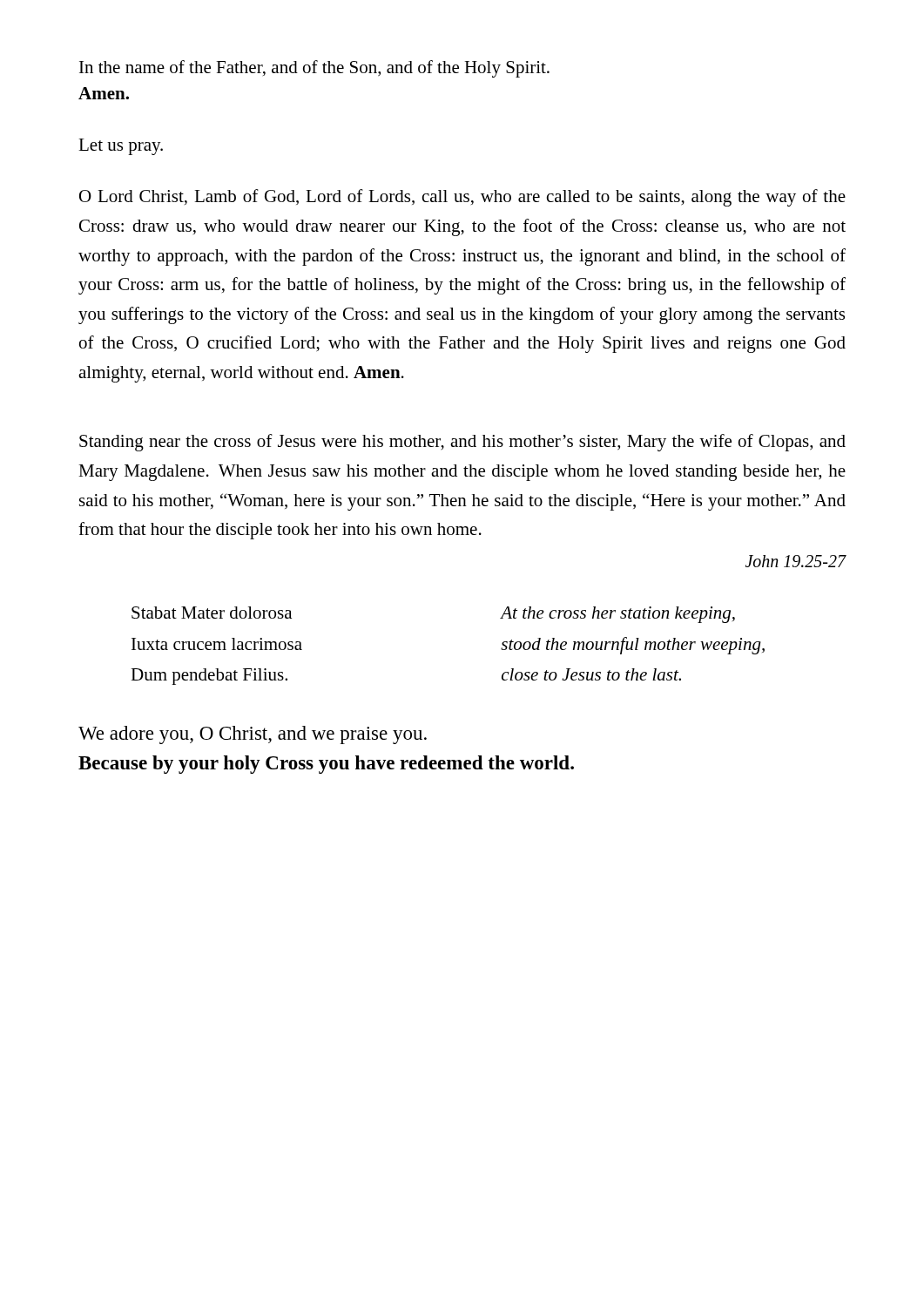Locate the caption that says "John 19.25-27"
This screenshot has height=1307, width=924.
point(795,561)
